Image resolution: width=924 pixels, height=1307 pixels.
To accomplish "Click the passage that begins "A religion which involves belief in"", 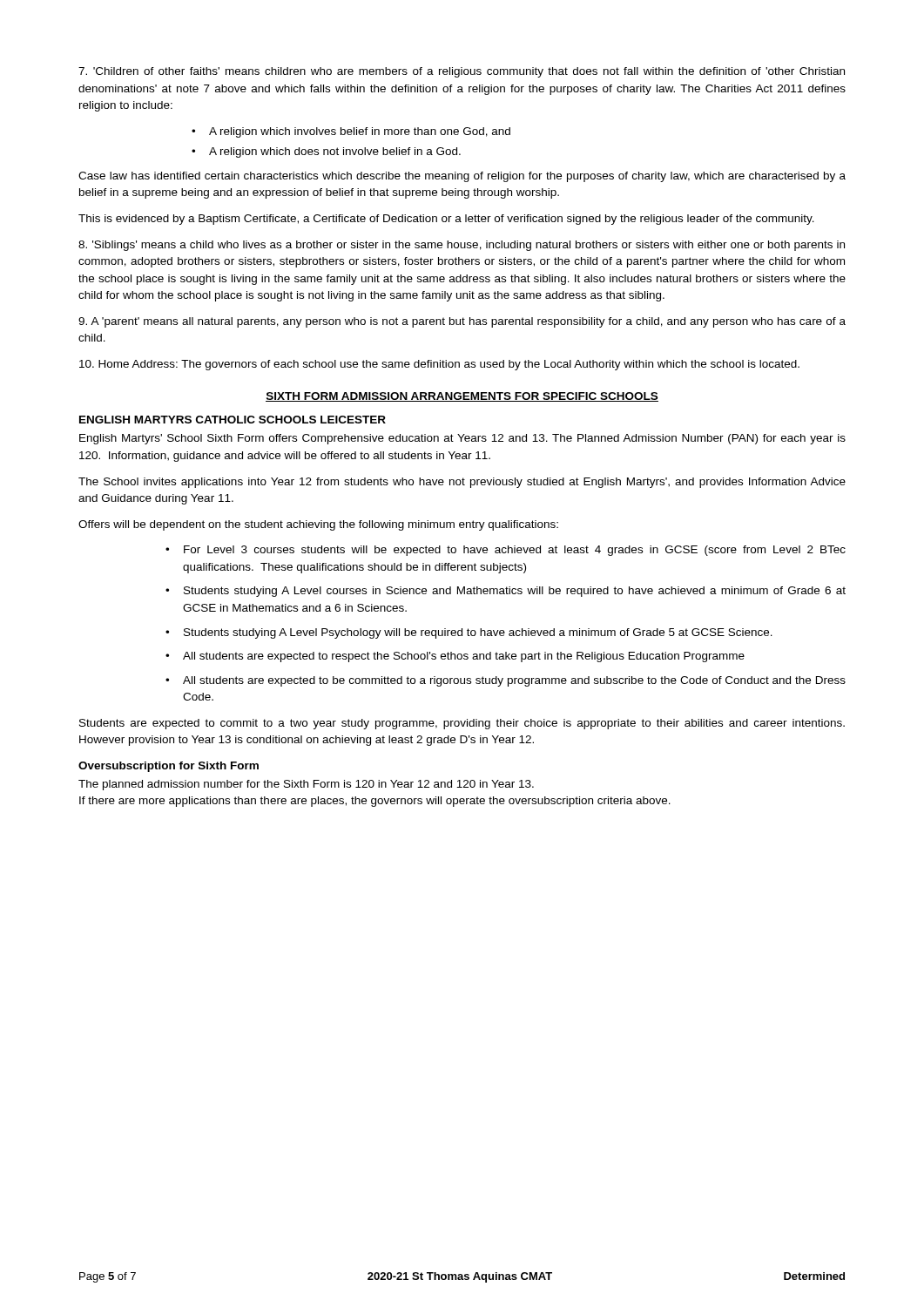I will click(x=360, y=131).
